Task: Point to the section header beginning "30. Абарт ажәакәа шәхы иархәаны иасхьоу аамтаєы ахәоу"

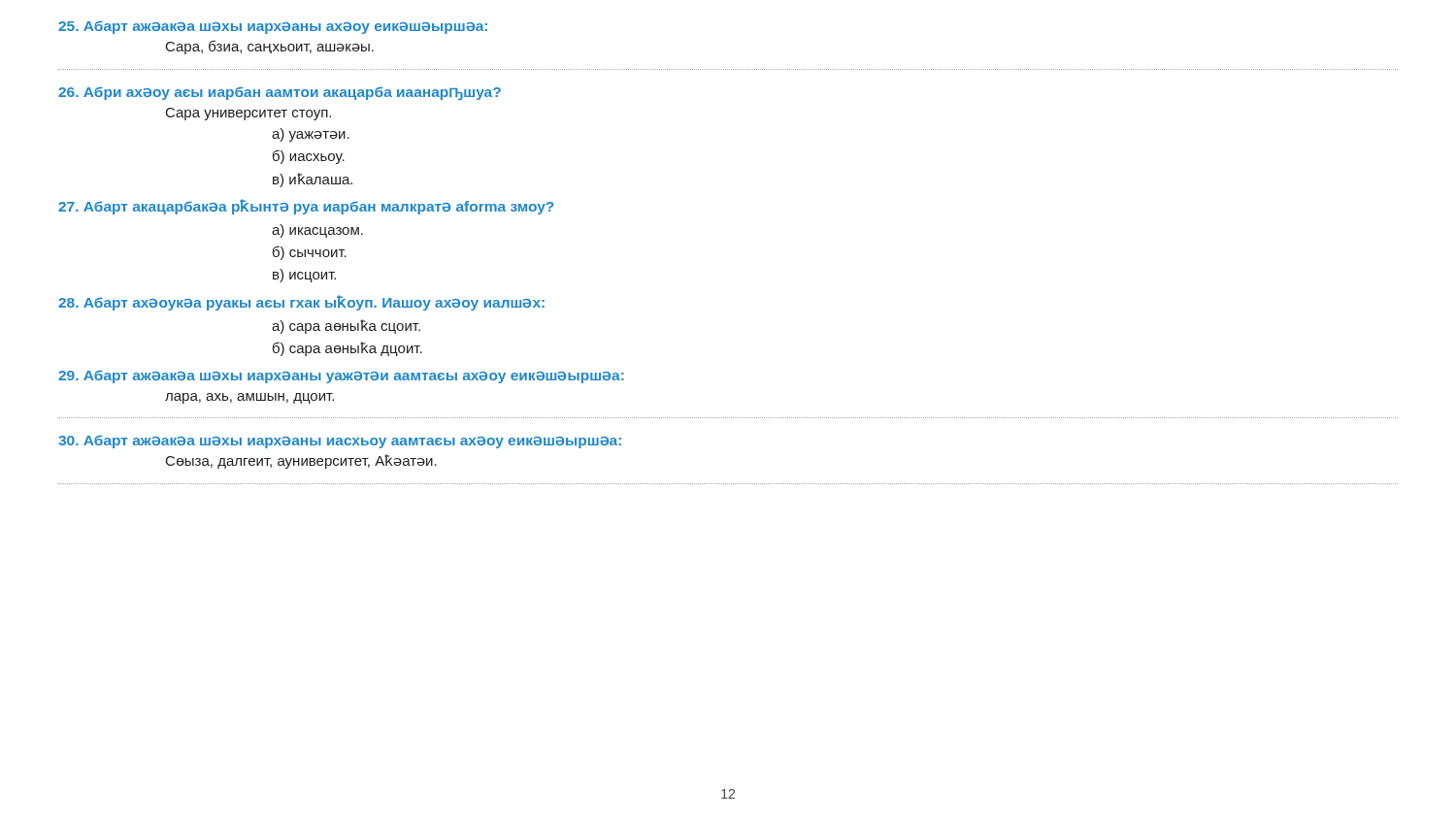Action: pyautogui.click(x=340, y=440)
